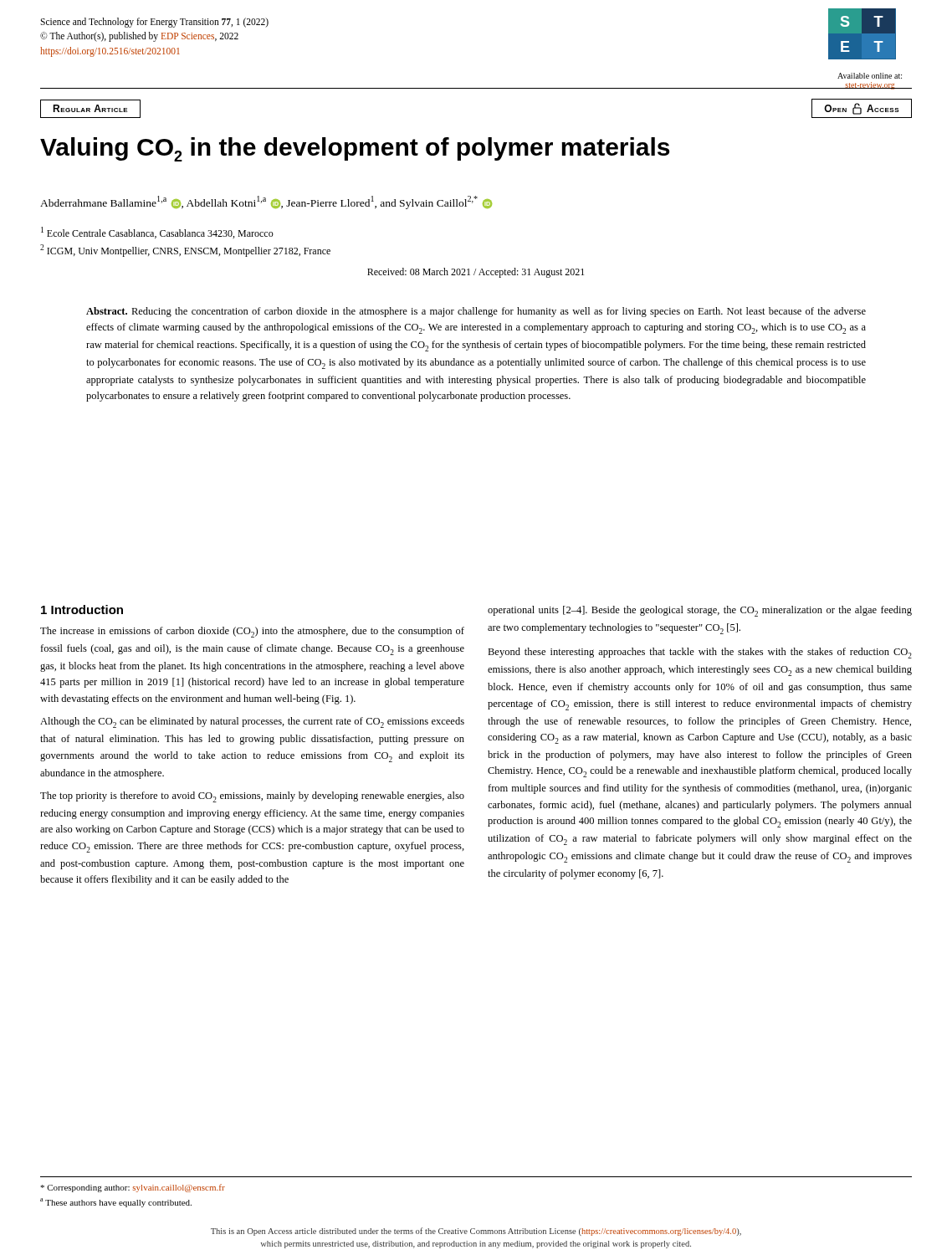Click the passage that begins "The increase in emissions of carbon"
The width and height of the screenshot is (952, 1255).
coord(252,756)
